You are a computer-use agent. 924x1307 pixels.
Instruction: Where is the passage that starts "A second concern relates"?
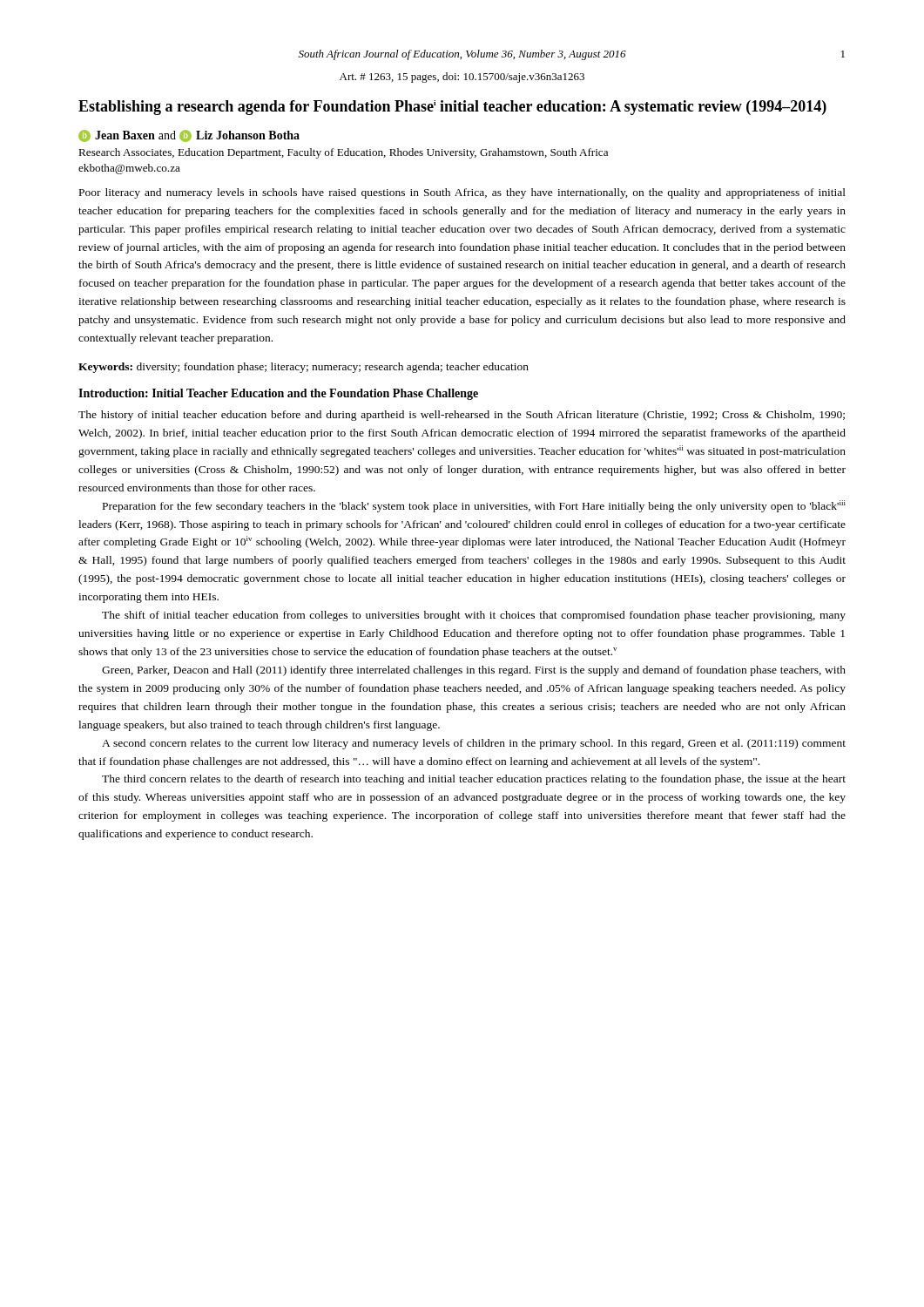[462, 752]
